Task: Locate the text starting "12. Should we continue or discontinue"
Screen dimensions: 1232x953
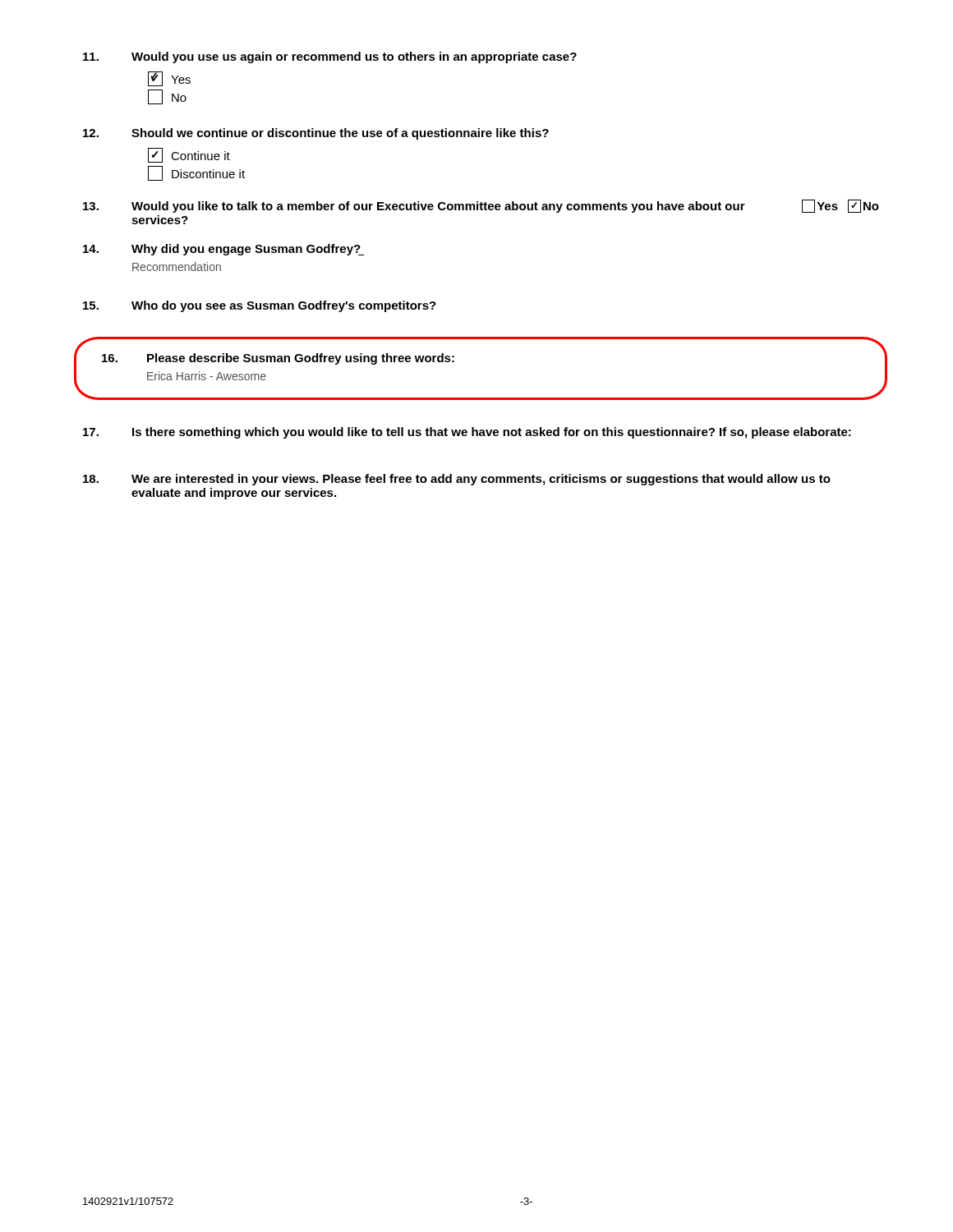Action: tap(316, 134)
